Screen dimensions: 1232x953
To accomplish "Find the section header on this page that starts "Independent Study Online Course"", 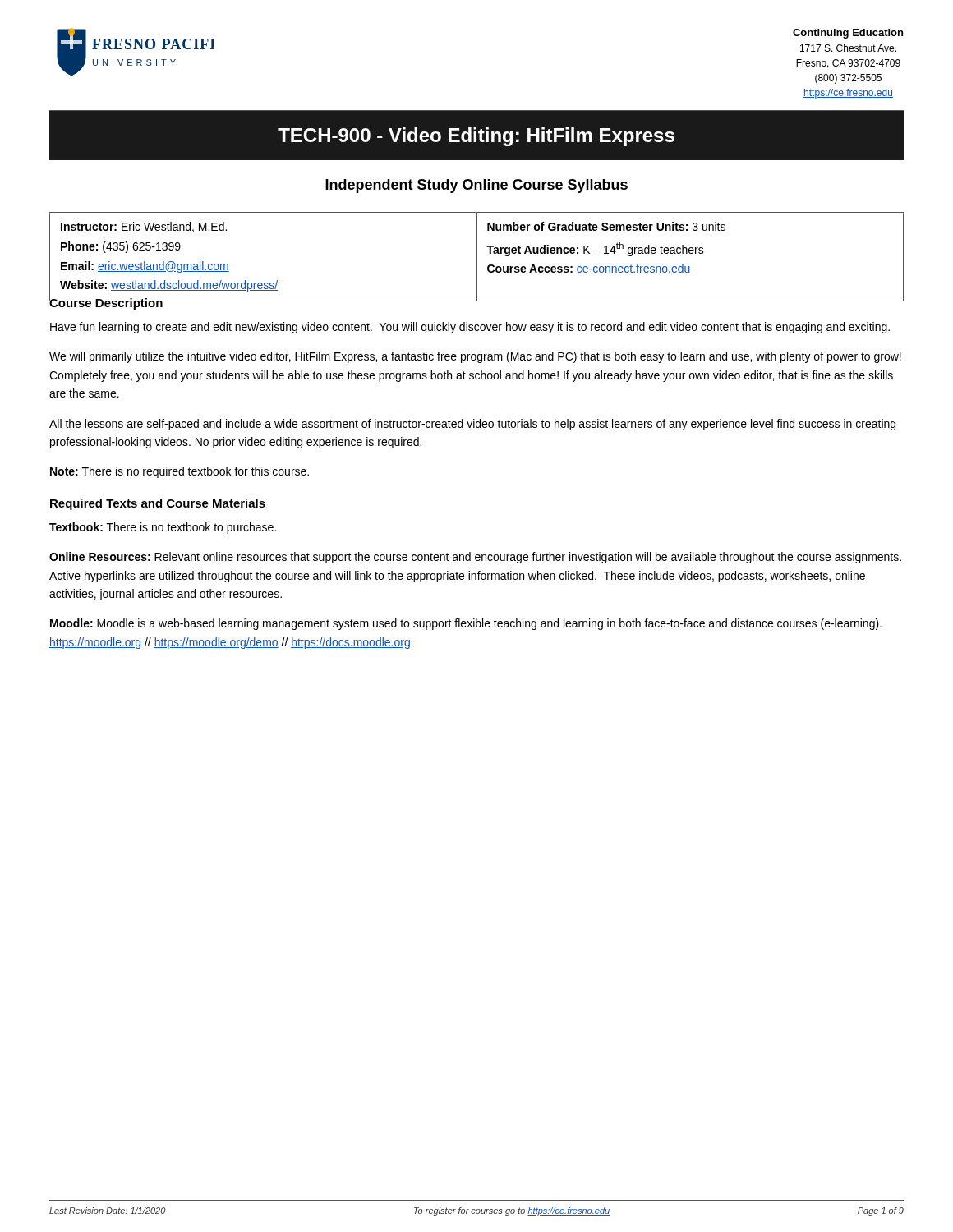I will click(476, 185).
